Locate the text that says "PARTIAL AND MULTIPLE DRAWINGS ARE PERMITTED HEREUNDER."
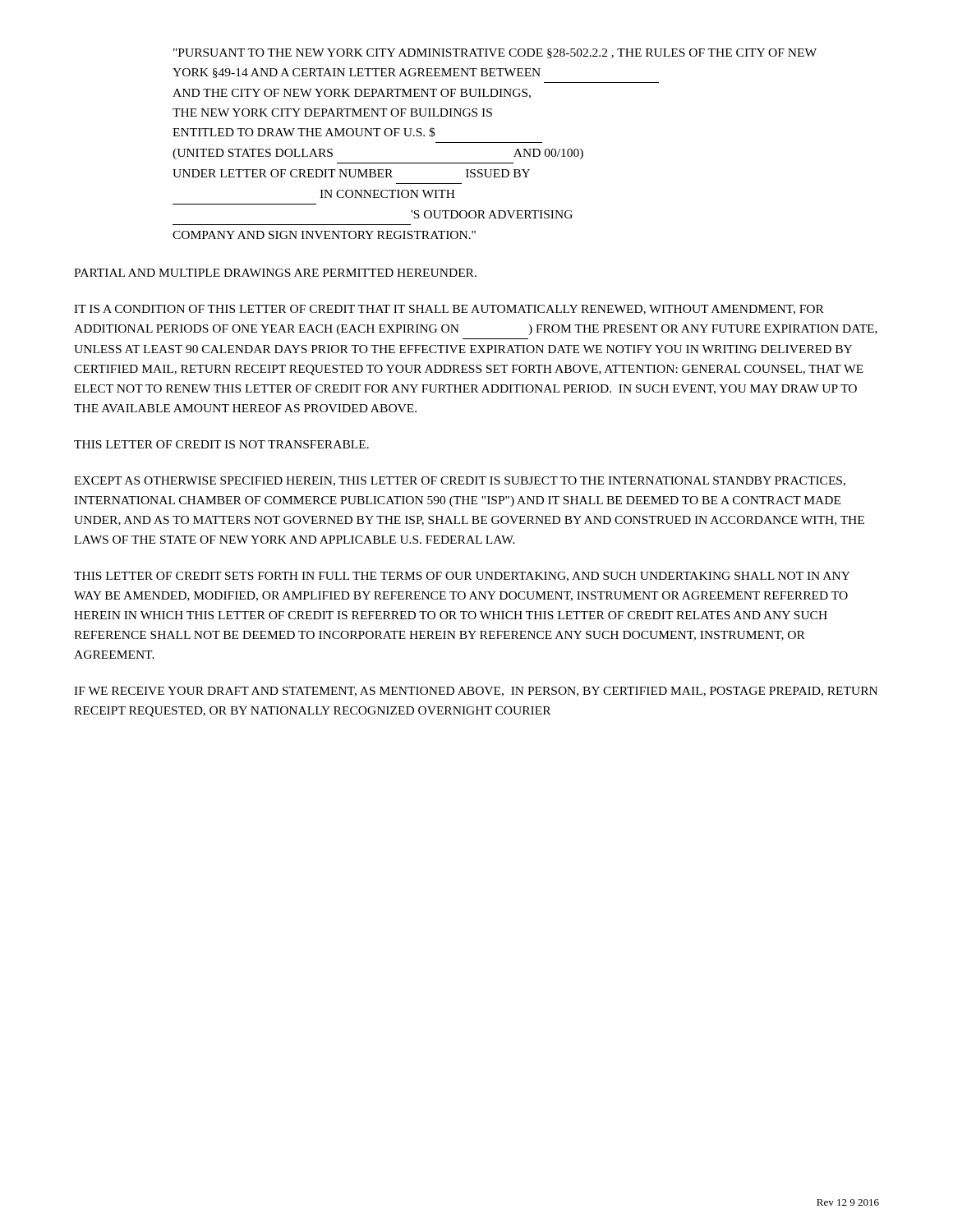The height and width of the screenshot is (1232, 953). coord(276,272)
